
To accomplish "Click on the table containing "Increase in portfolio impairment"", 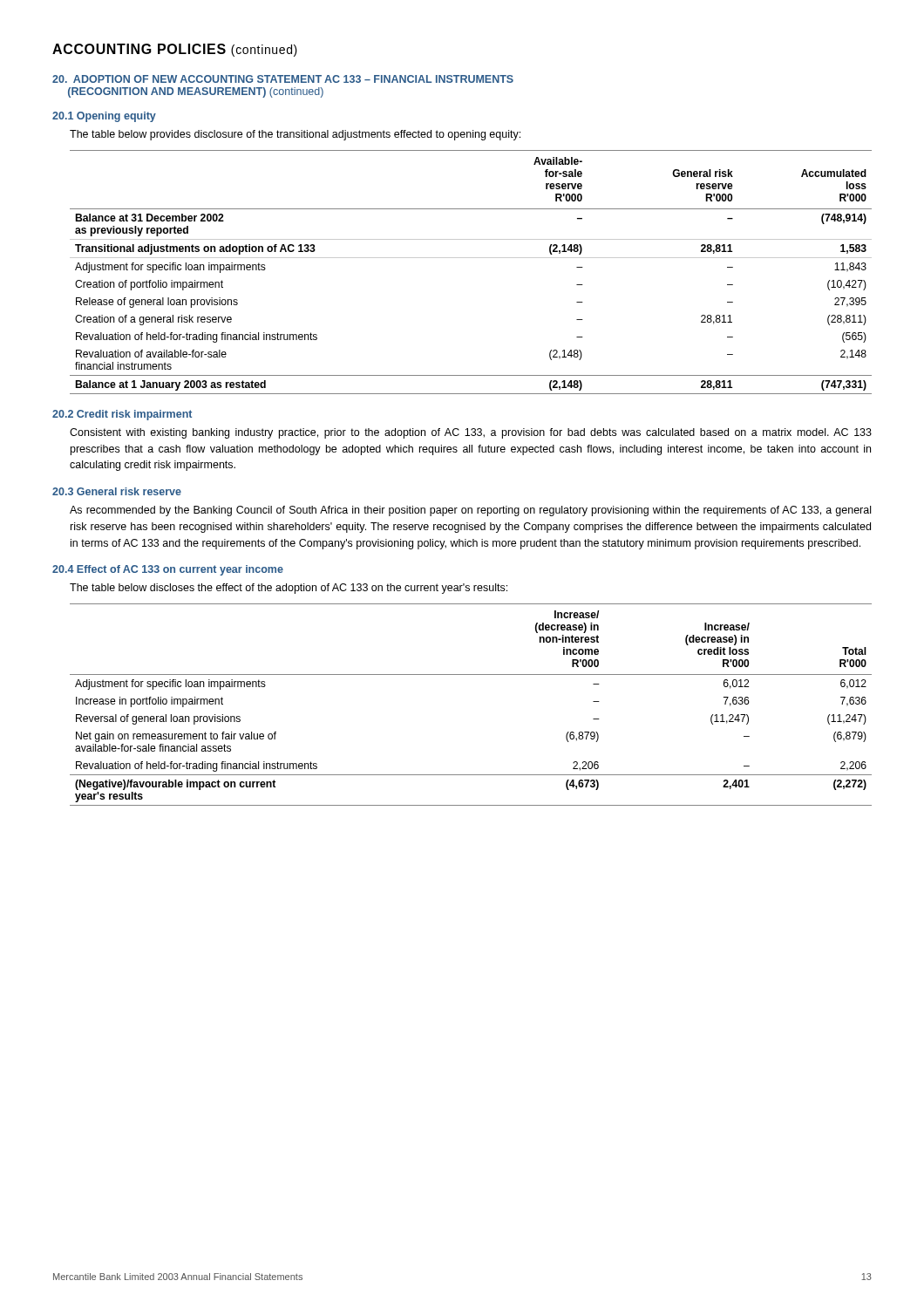I will tap(471, 705).
